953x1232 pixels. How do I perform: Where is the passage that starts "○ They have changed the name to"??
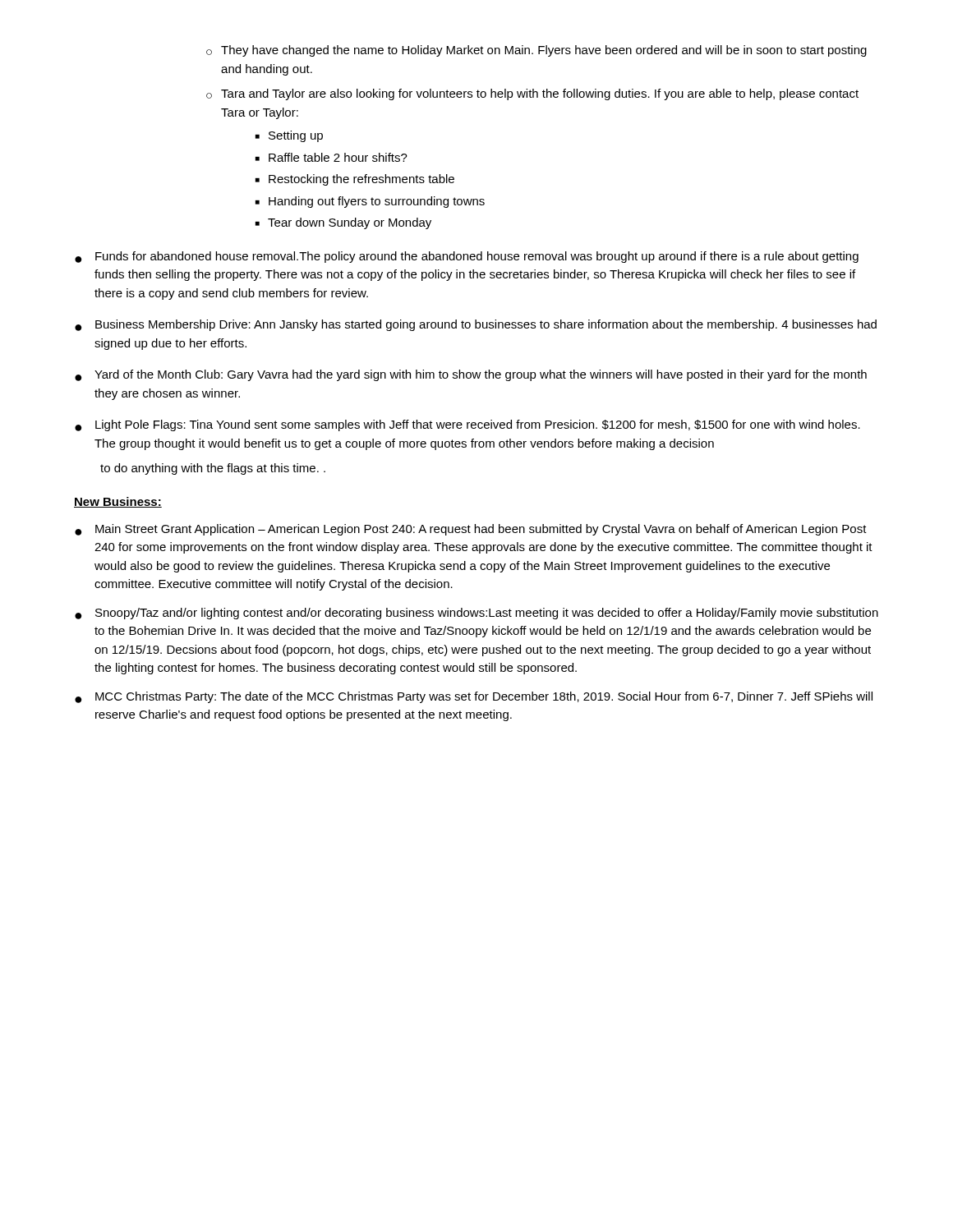tap(542, 60)
